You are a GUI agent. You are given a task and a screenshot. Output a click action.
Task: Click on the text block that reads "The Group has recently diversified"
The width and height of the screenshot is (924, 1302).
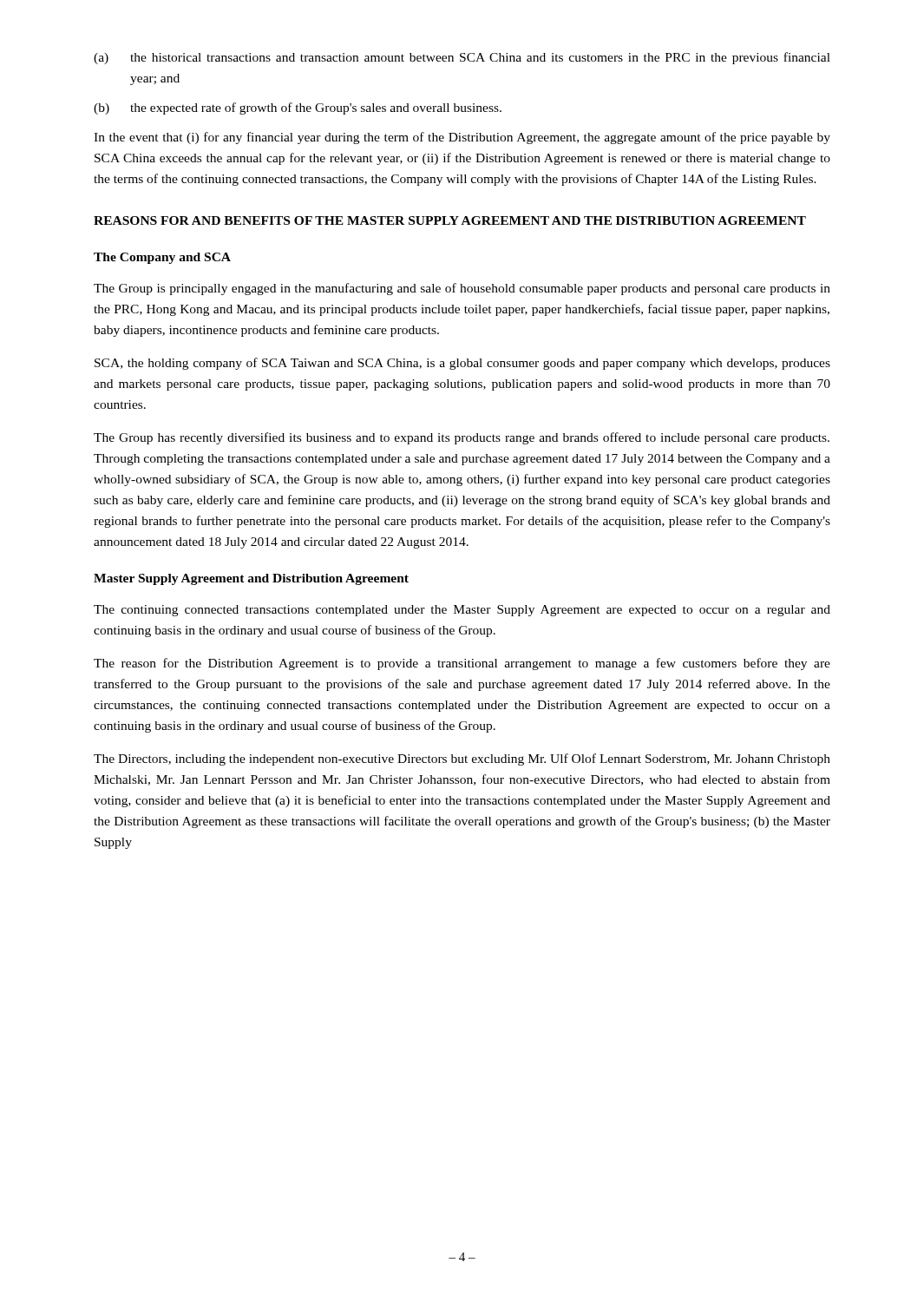tap(462, 489)
